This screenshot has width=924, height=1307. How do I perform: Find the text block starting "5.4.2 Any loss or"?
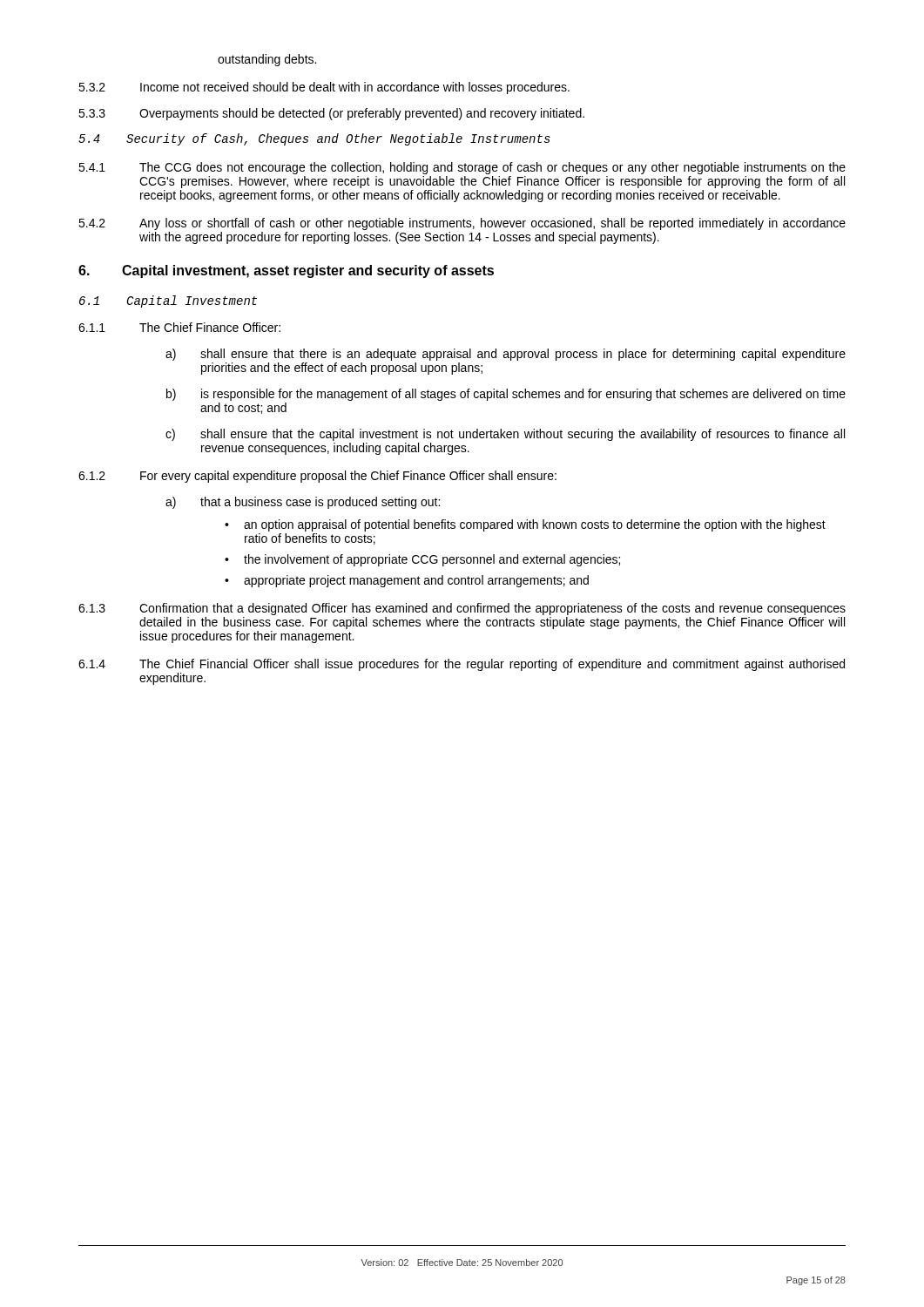click(x=462, y=230)
